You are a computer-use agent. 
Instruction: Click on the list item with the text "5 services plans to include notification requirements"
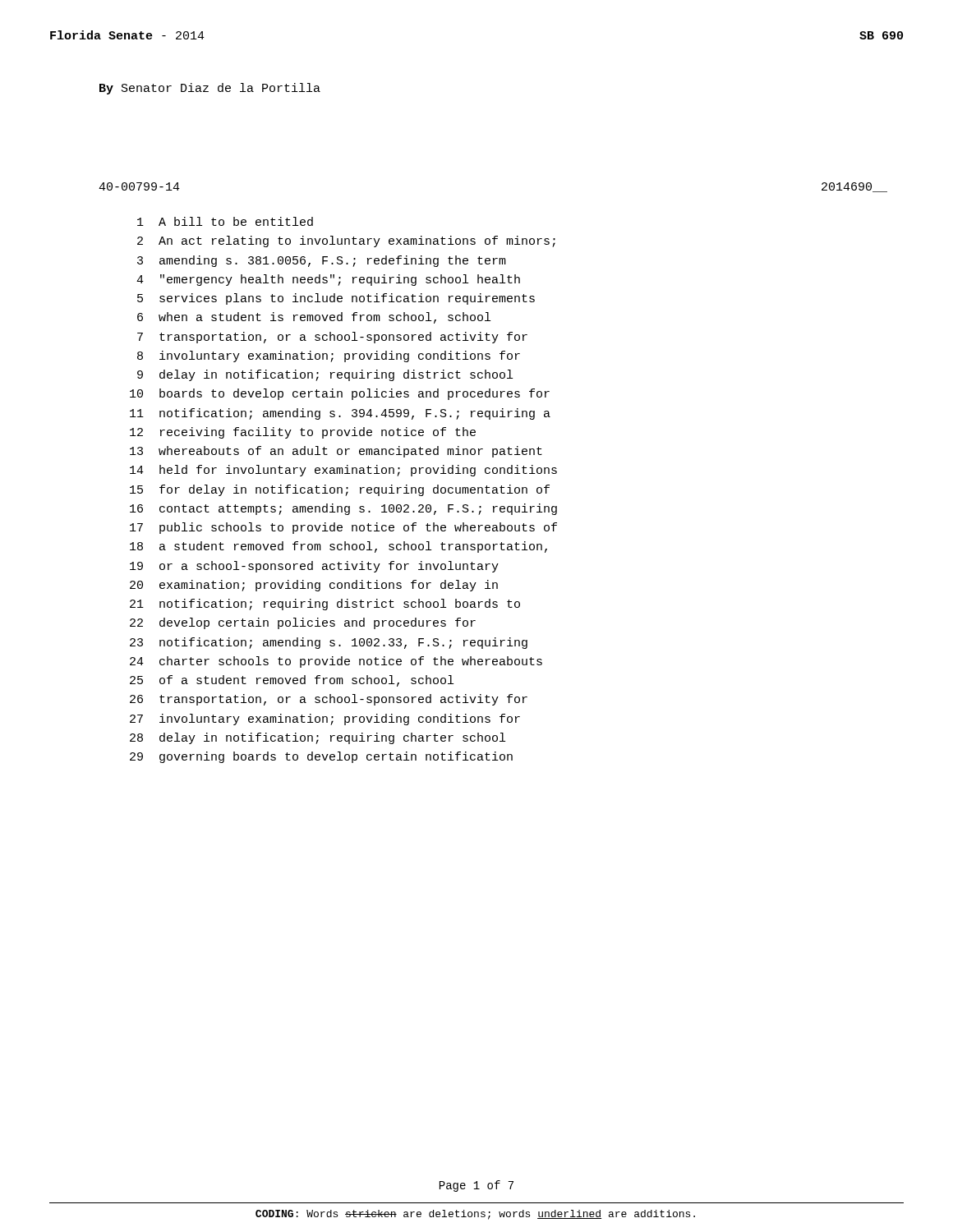(493, 299)
